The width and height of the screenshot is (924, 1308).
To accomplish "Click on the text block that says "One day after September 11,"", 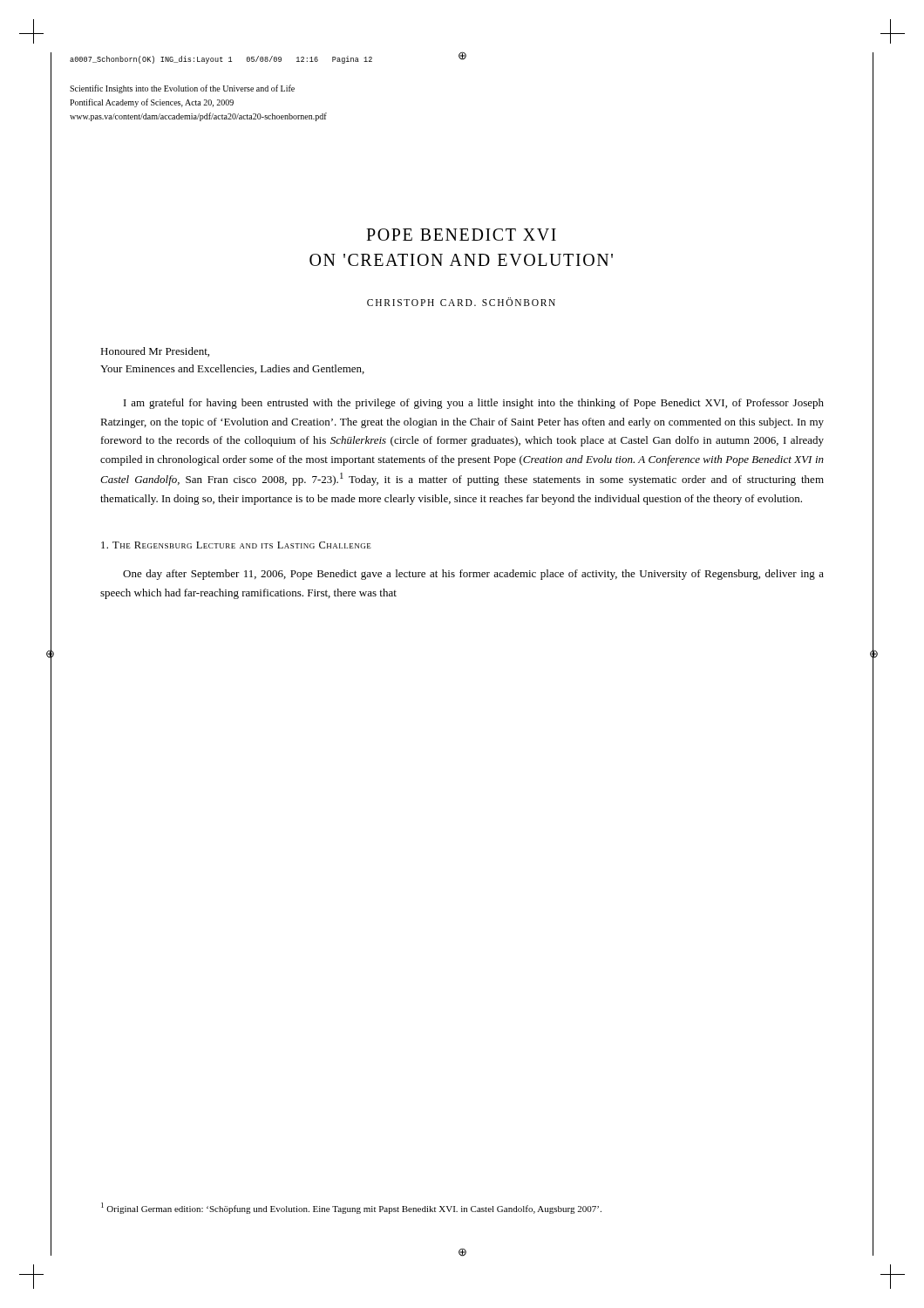I will point(462,583).
